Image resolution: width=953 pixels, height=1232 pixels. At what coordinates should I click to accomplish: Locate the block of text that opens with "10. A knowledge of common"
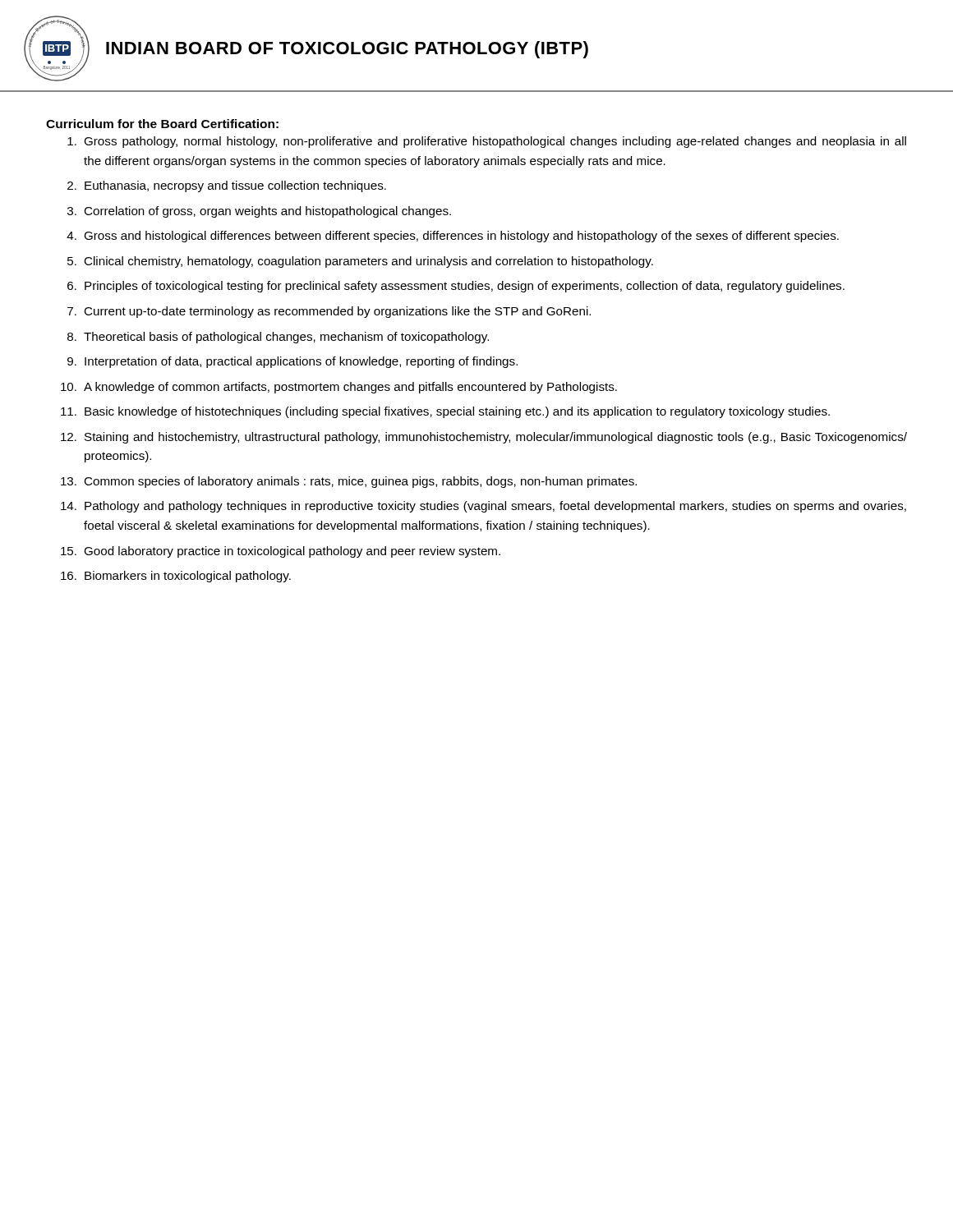(x=476, y=386)
